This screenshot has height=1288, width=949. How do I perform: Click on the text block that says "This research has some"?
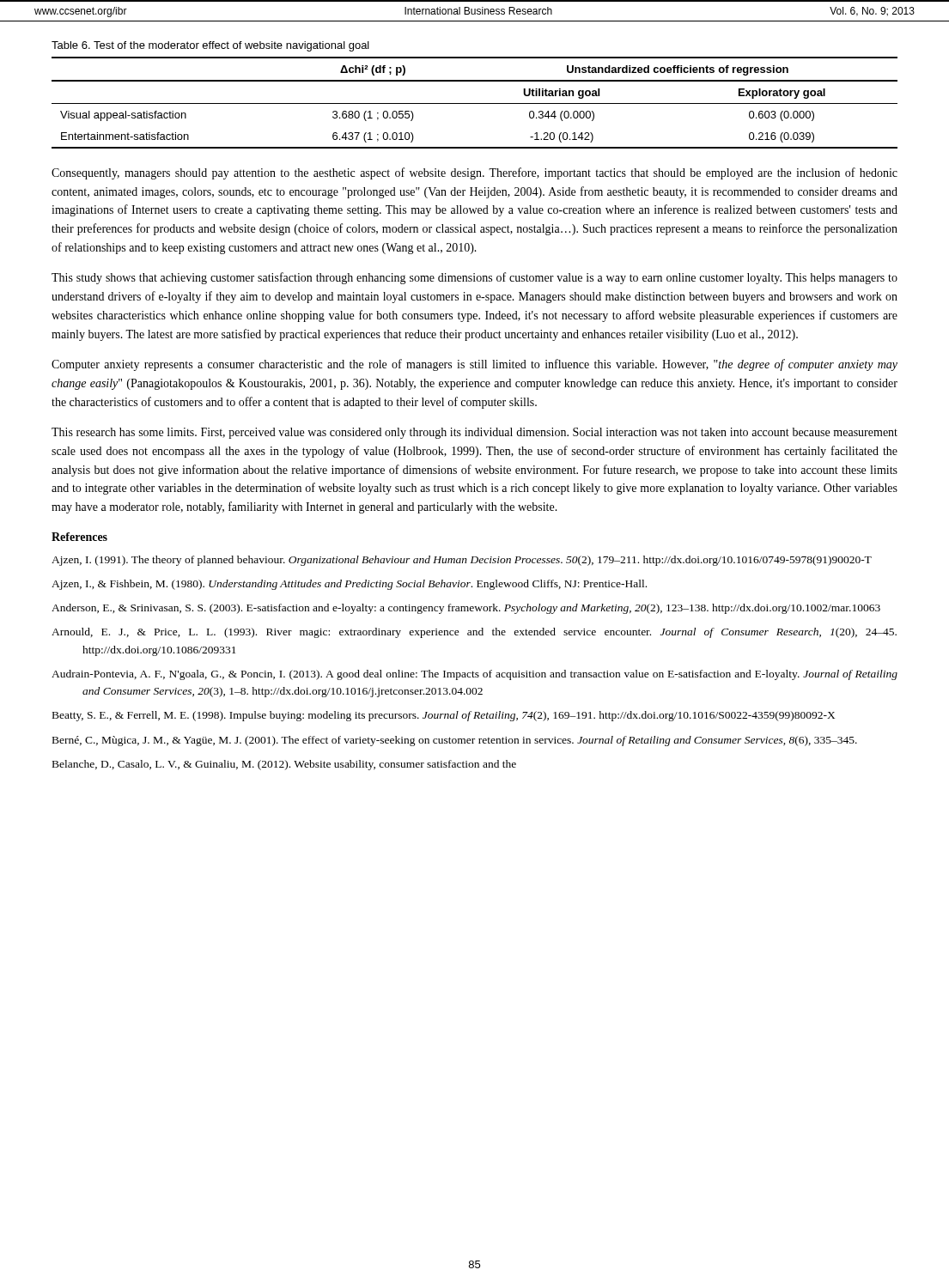474,470
